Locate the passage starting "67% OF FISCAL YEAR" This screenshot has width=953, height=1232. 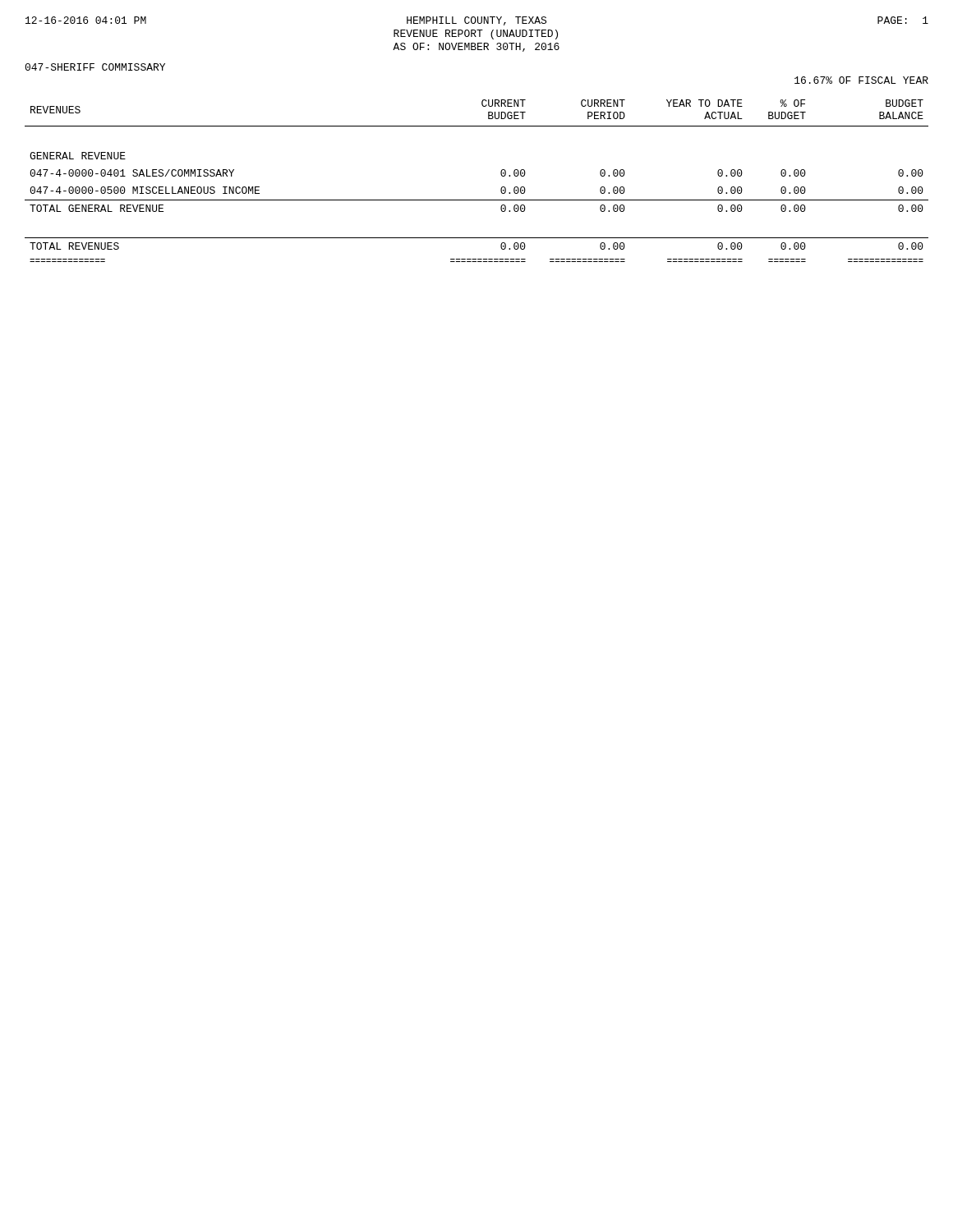(x=861, y=81)
